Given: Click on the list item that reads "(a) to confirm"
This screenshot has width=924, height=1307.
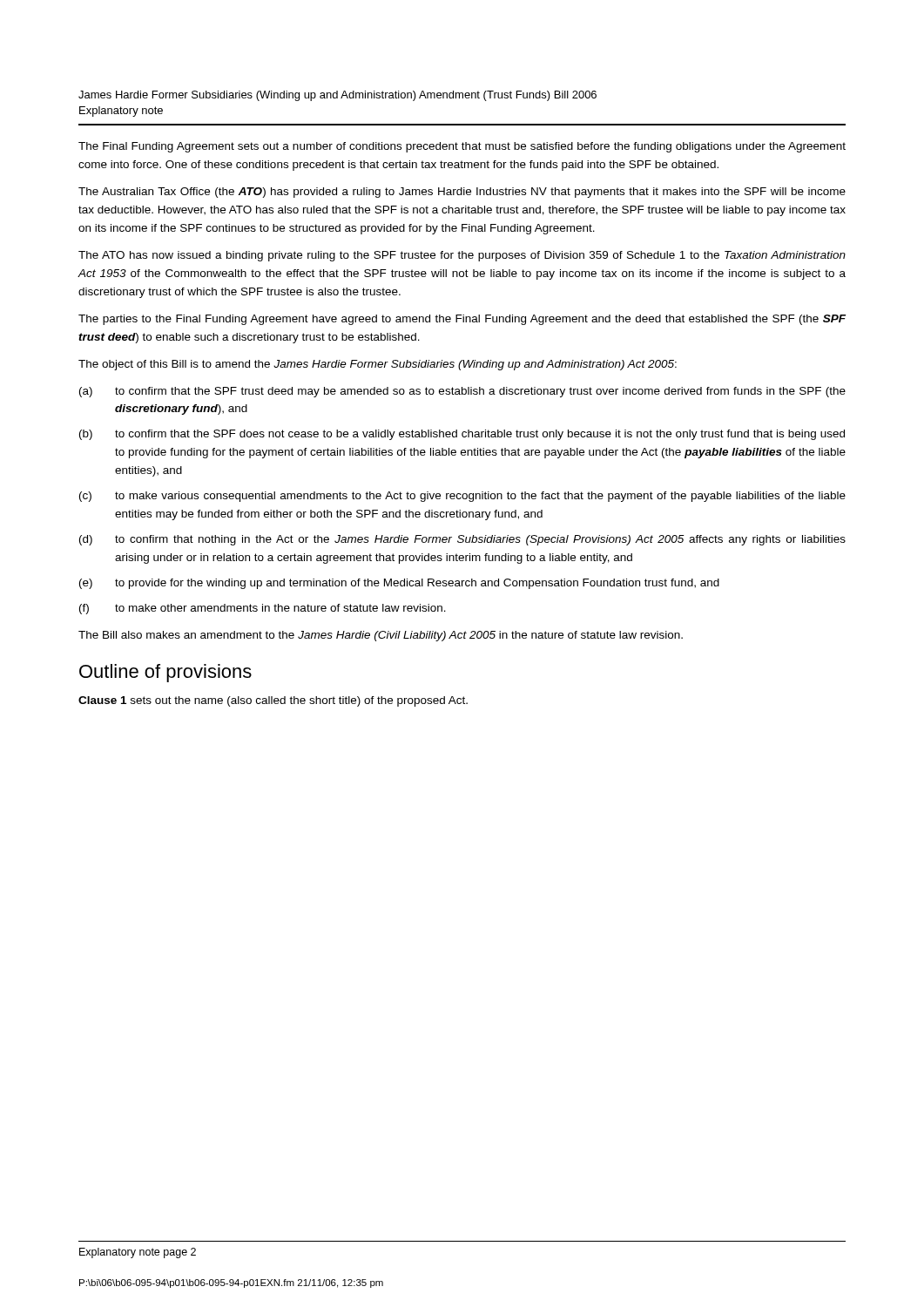Looking at the screenshot, I should coord(462,400).
